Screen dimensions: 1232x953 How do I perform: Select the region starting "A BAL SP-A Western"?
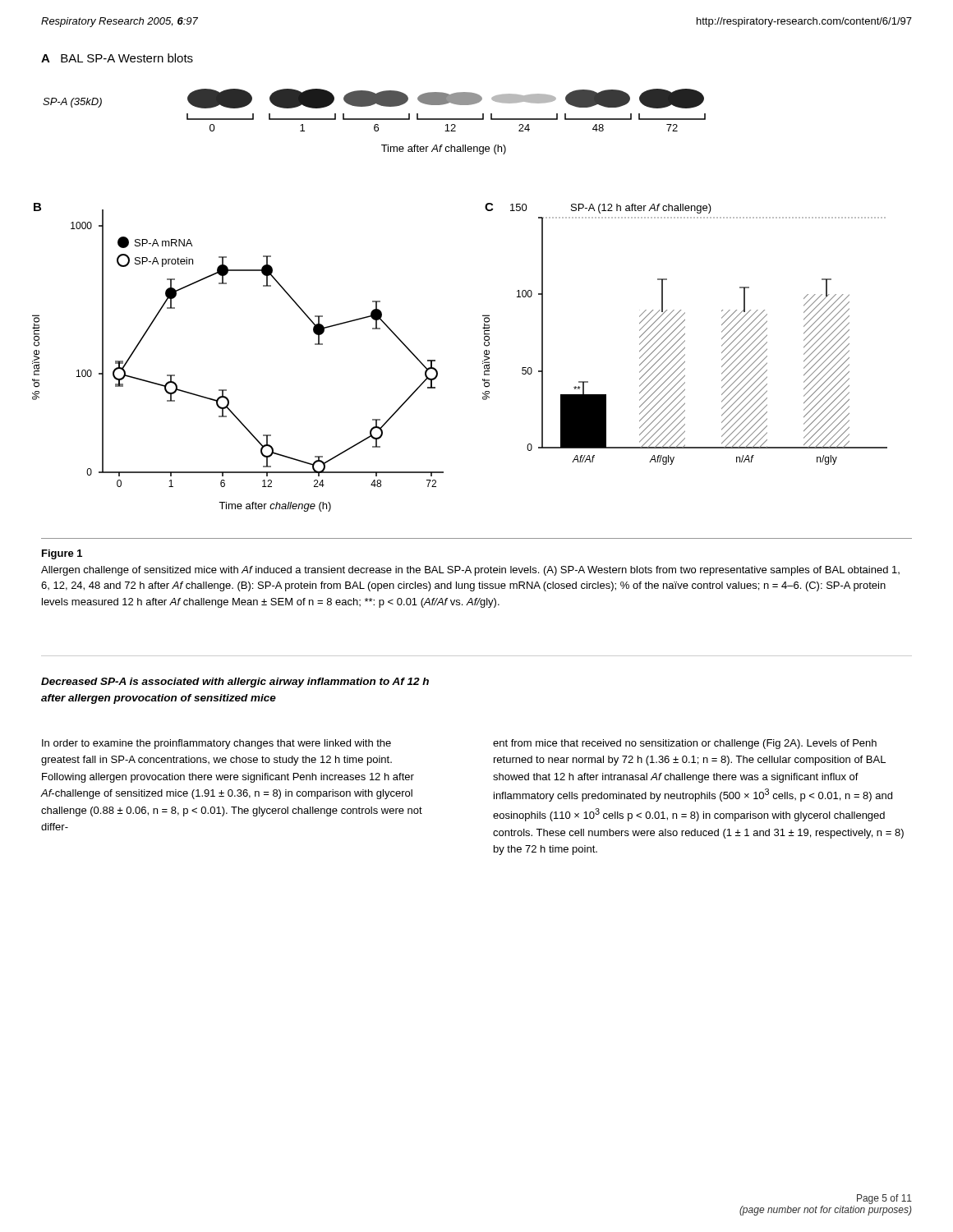click(x=117, y=58)
